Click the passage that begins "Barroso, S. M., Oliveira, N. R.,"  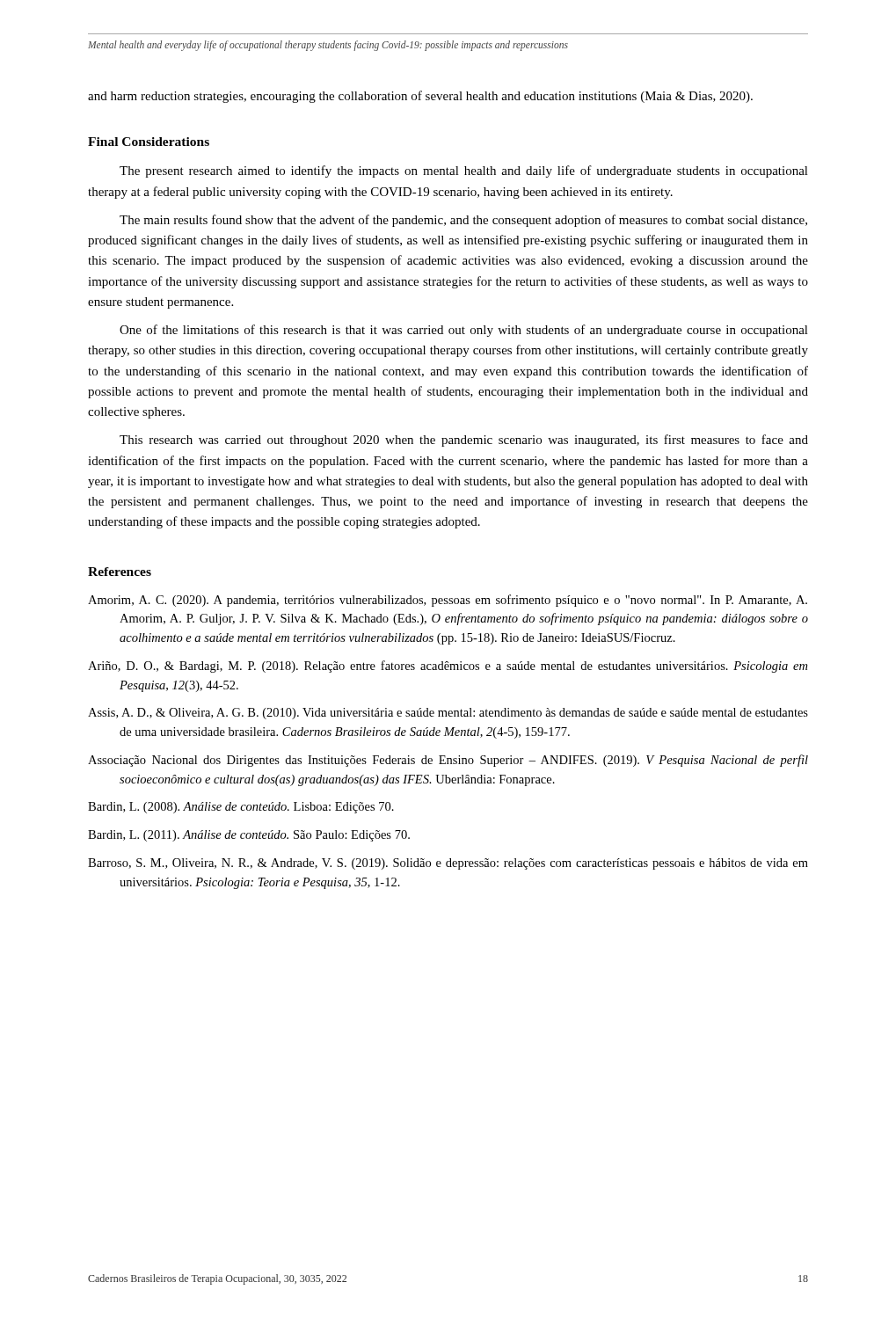pyautogui.click(x=448, y=872)
